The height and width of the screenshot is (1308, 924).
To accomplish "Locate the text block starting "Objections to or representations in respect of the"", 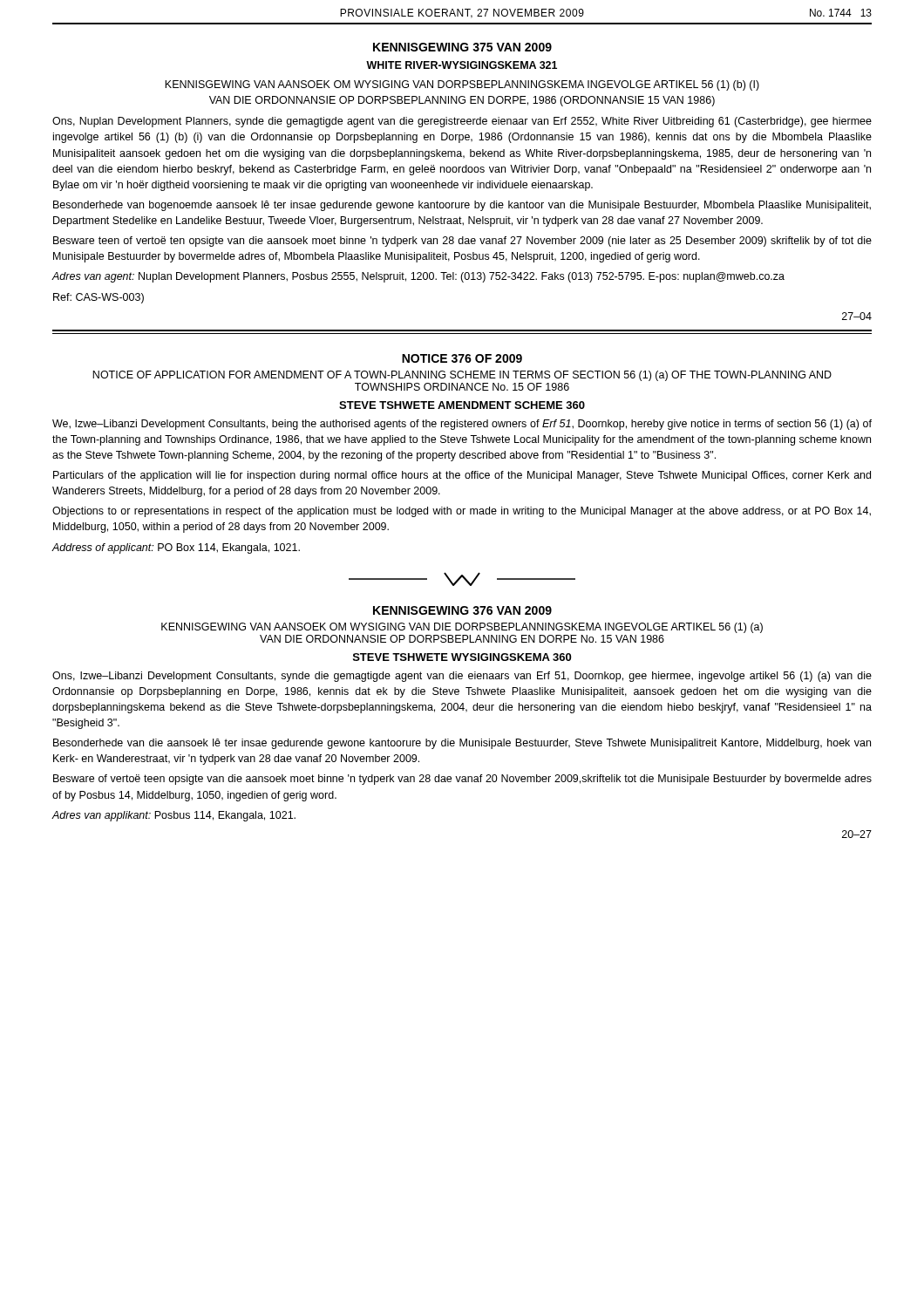I will (462, 519).
